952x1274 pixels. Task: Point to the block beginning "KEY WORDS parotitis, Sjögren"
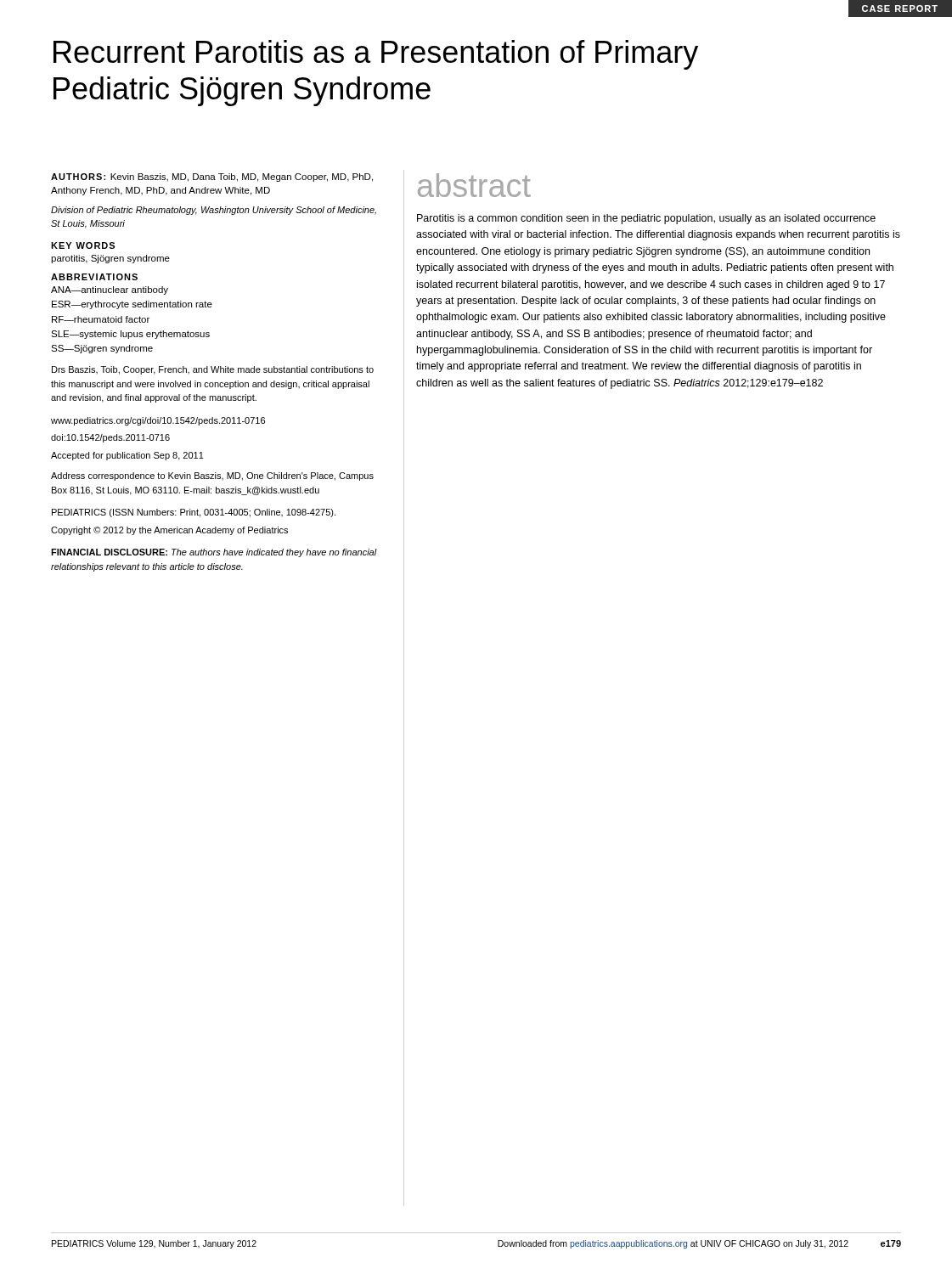click(x=110, y=252)
